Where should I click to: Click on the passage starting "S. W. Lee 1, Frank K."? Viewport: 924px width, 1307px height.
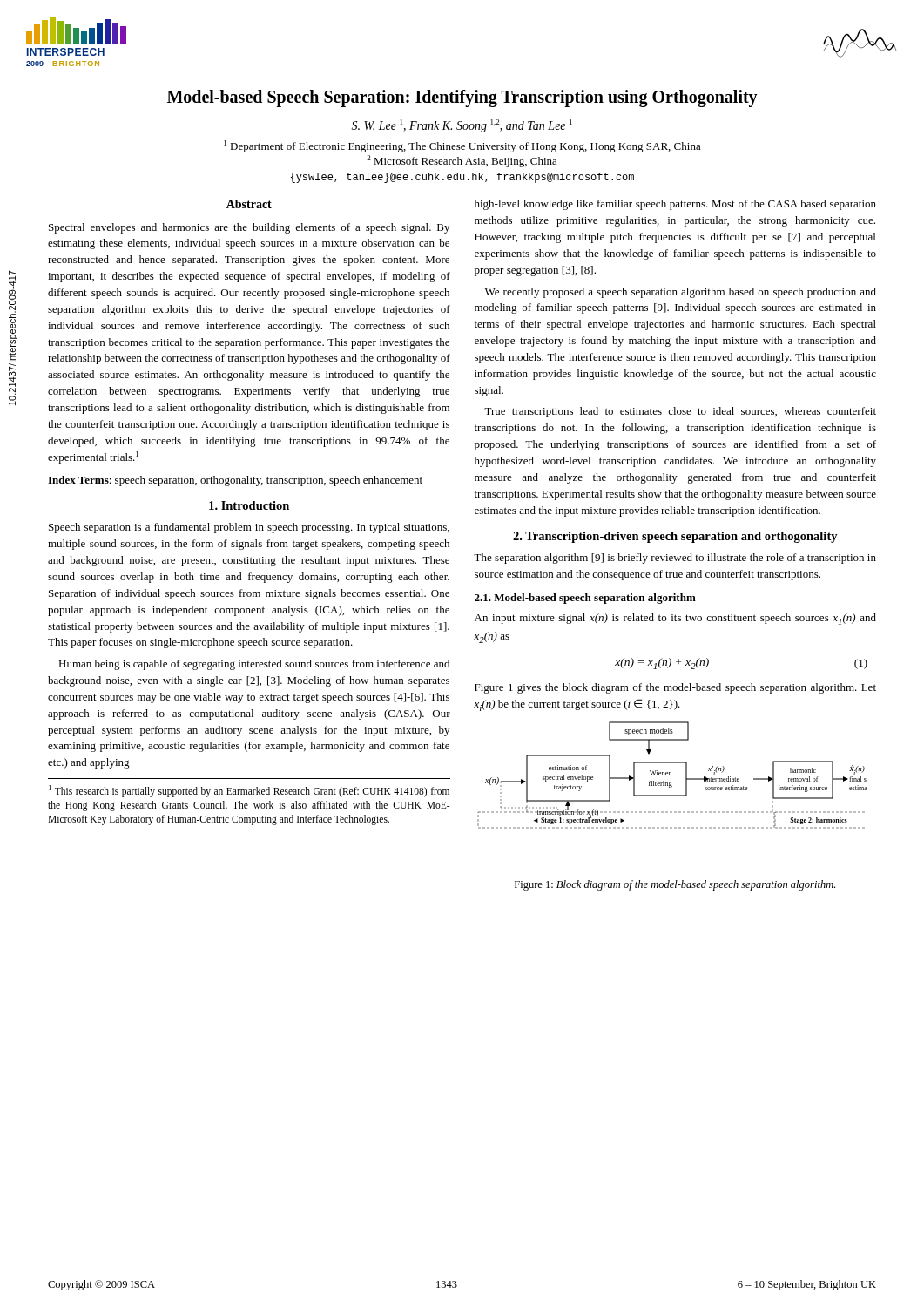(462, 125)
